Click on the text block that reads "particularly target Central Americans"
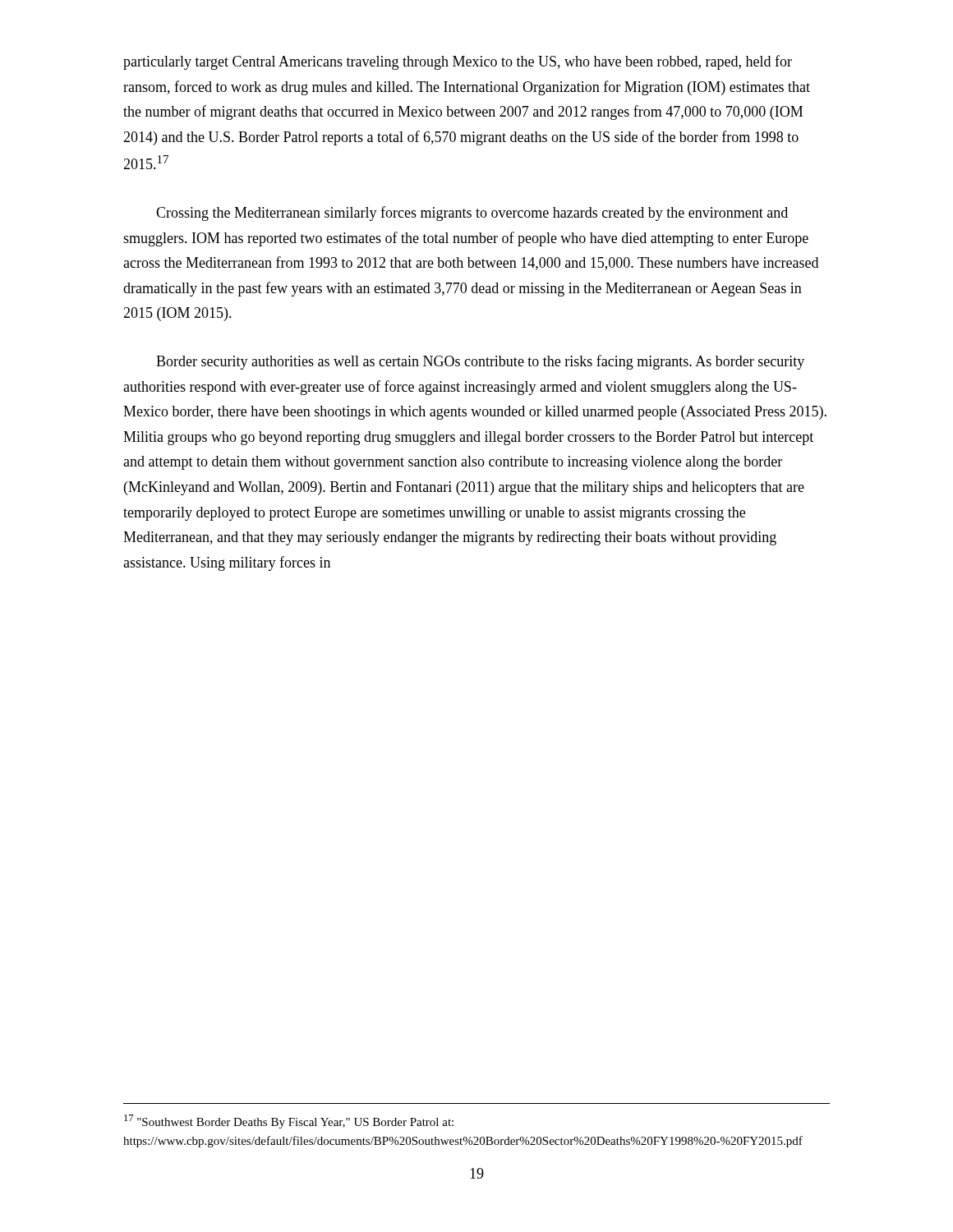953x1232 pixels. [467, 113]
